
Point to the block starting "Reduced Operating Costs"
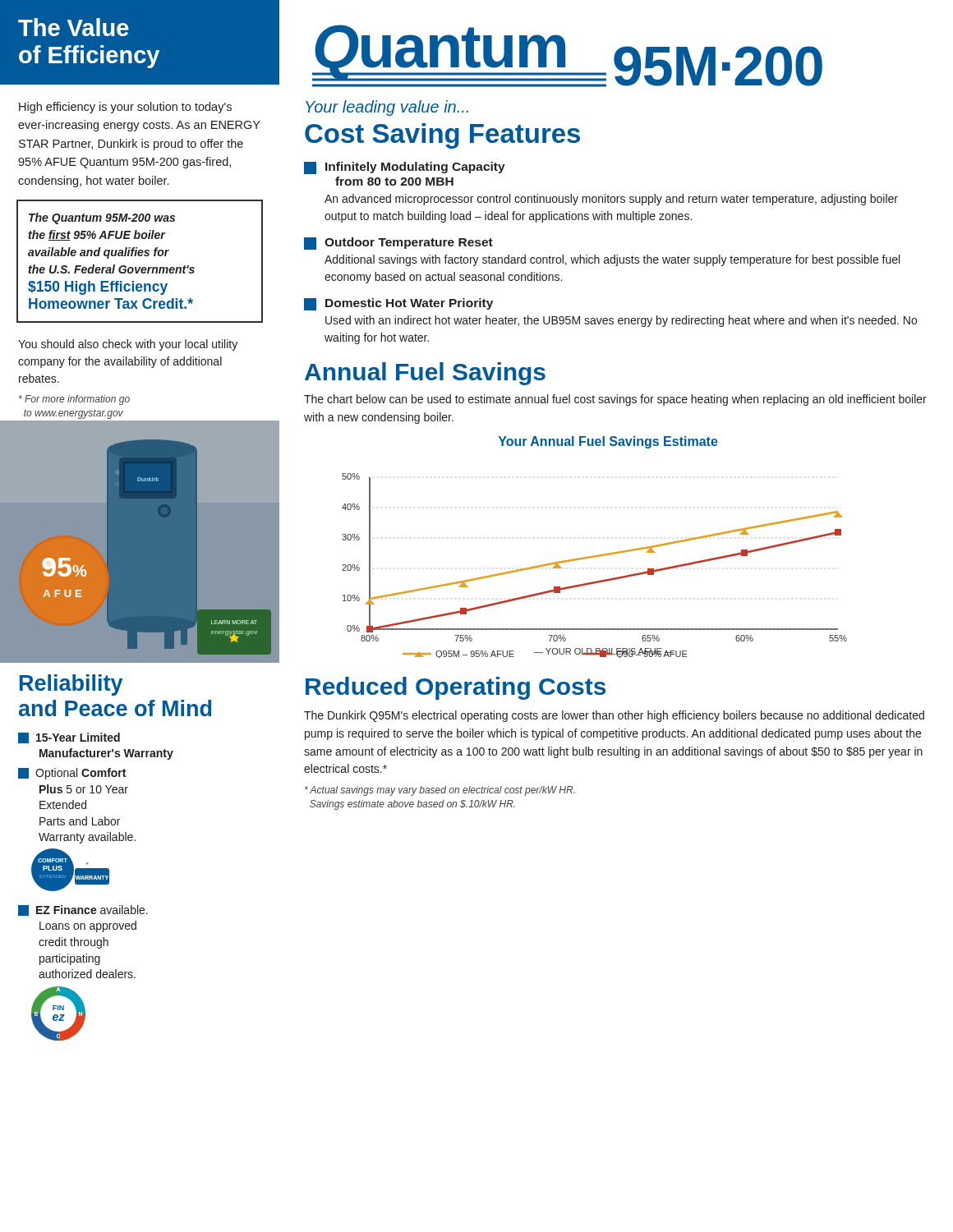tap(455, 686)
